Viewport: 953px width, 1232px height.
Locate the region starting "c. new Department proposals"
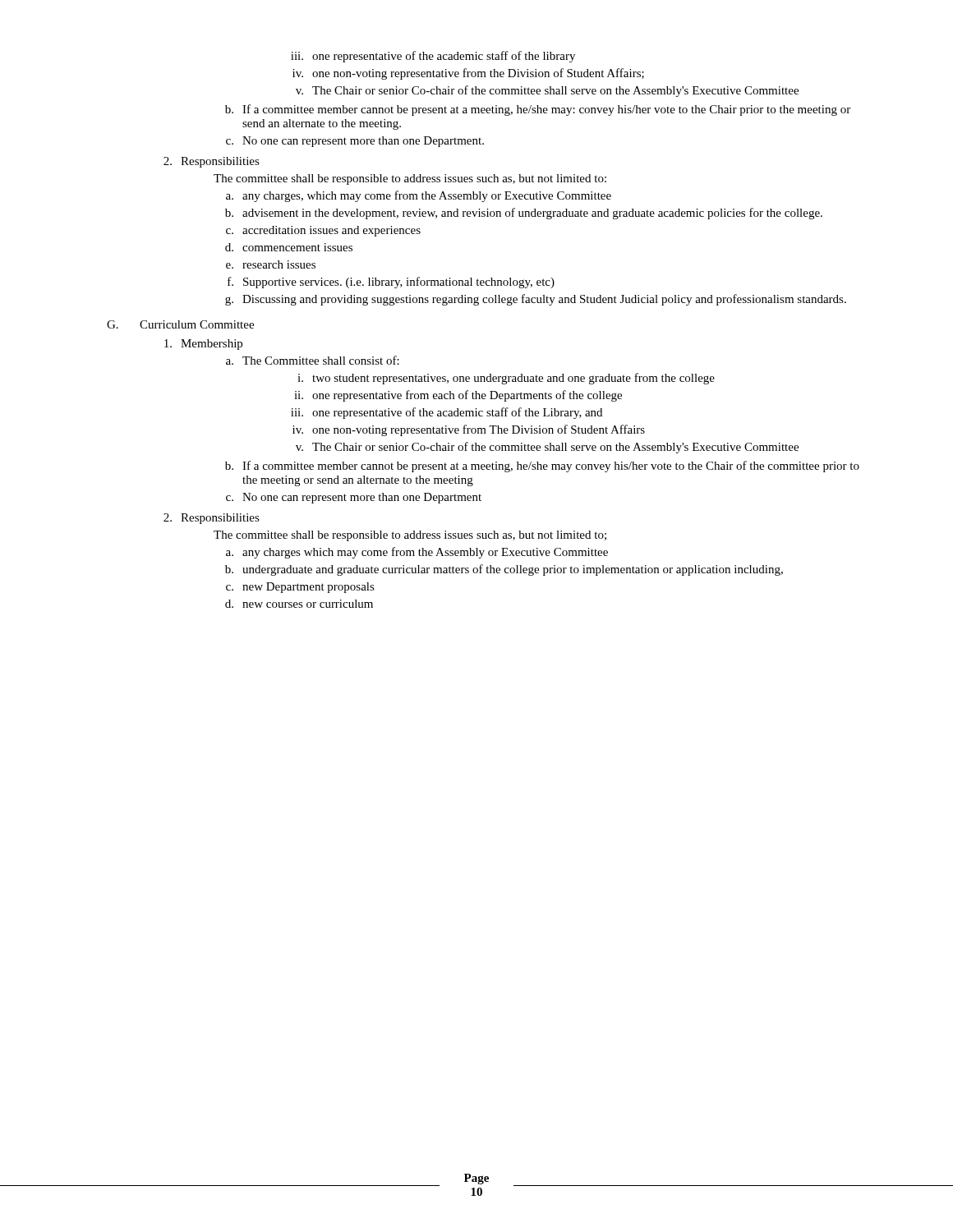click(x=300, y=588)
